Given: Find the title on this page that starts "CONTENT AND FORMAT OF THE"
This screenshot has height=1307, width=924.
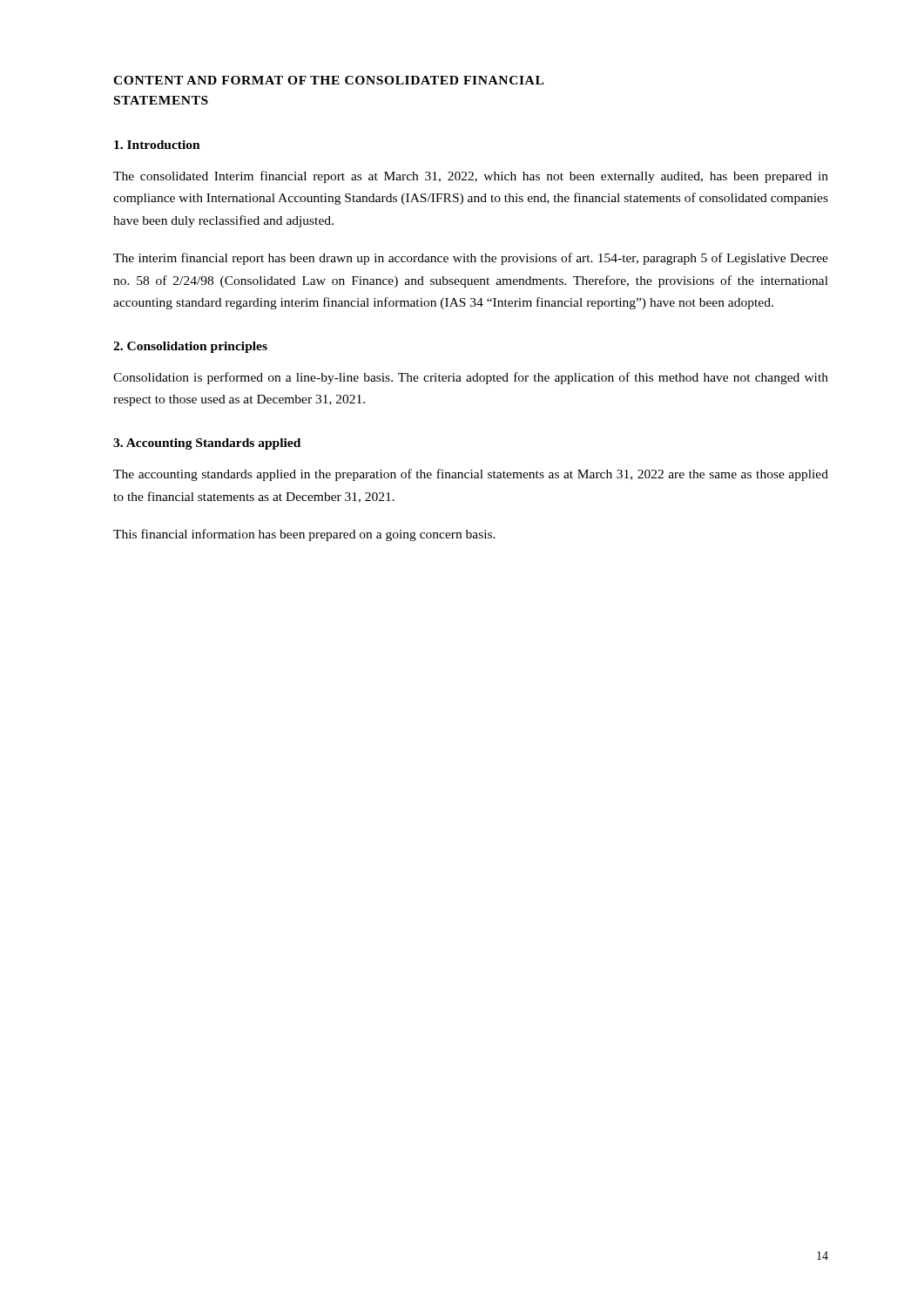Looking at the screenshot, I should pos(329,90).
